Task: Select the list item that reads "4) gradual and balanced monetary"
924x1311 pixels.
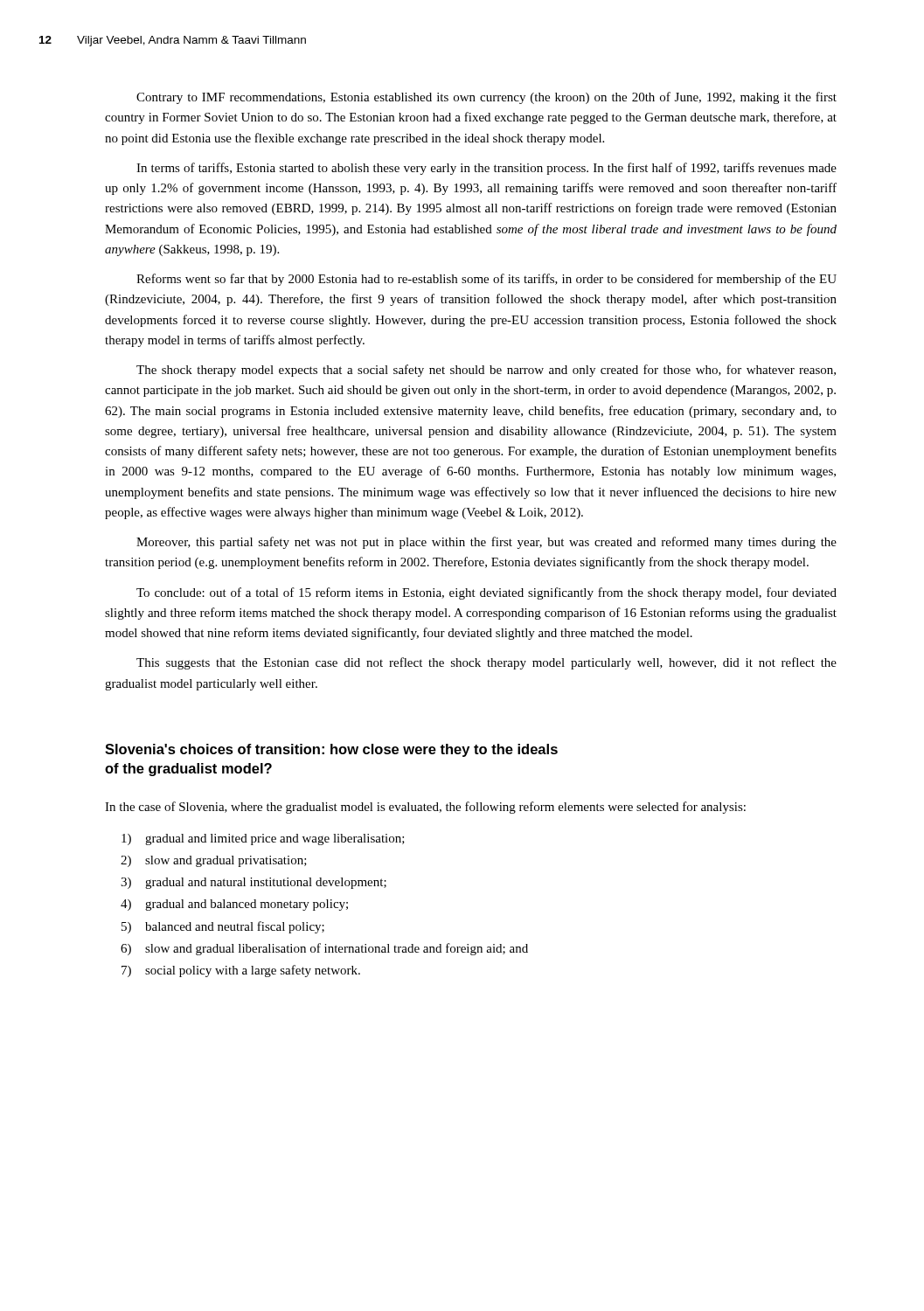Action: (x=234, y=905)
